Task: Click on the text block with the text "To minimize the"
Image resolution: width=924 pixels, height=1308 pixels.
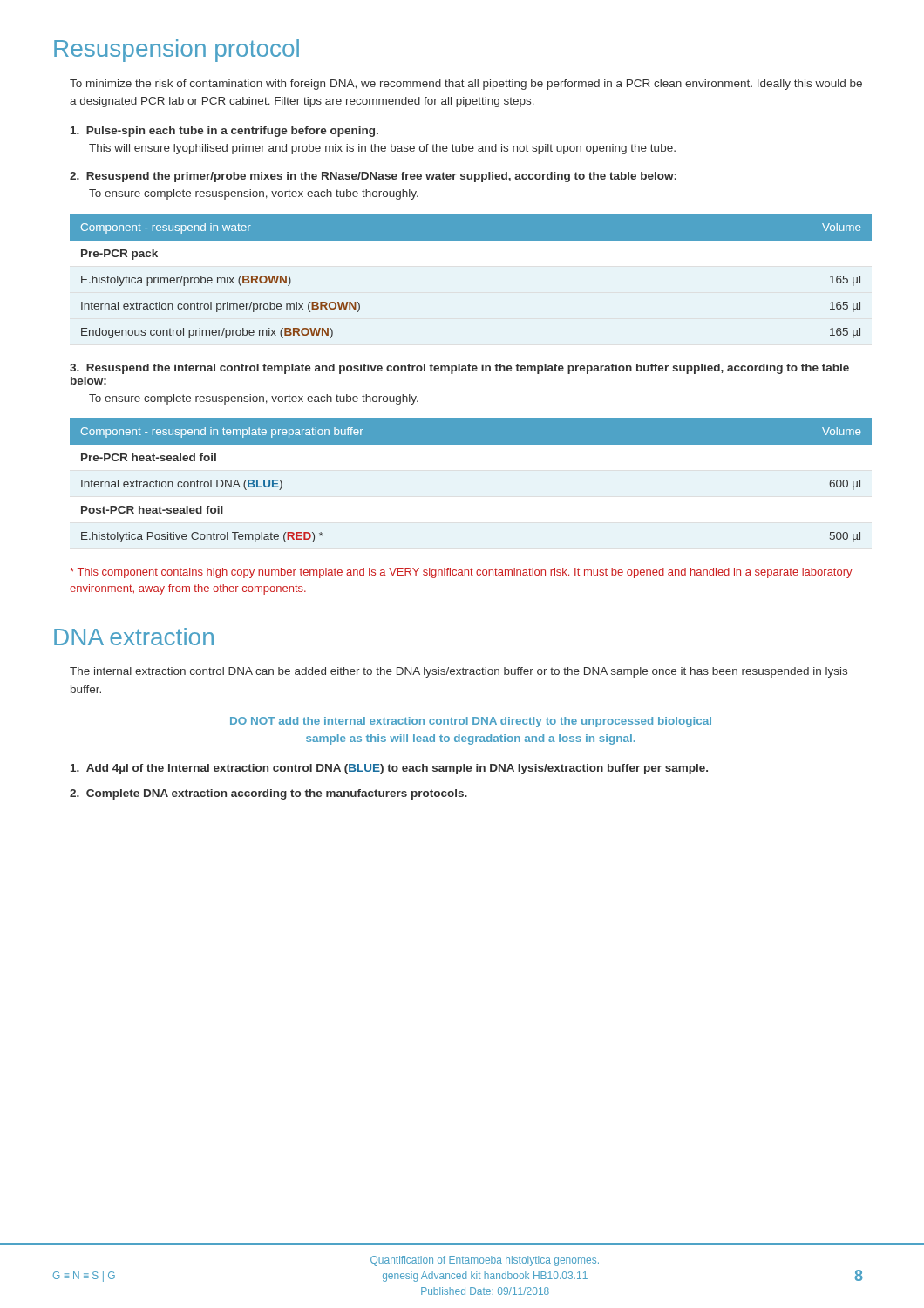Action: pos(471,92)
